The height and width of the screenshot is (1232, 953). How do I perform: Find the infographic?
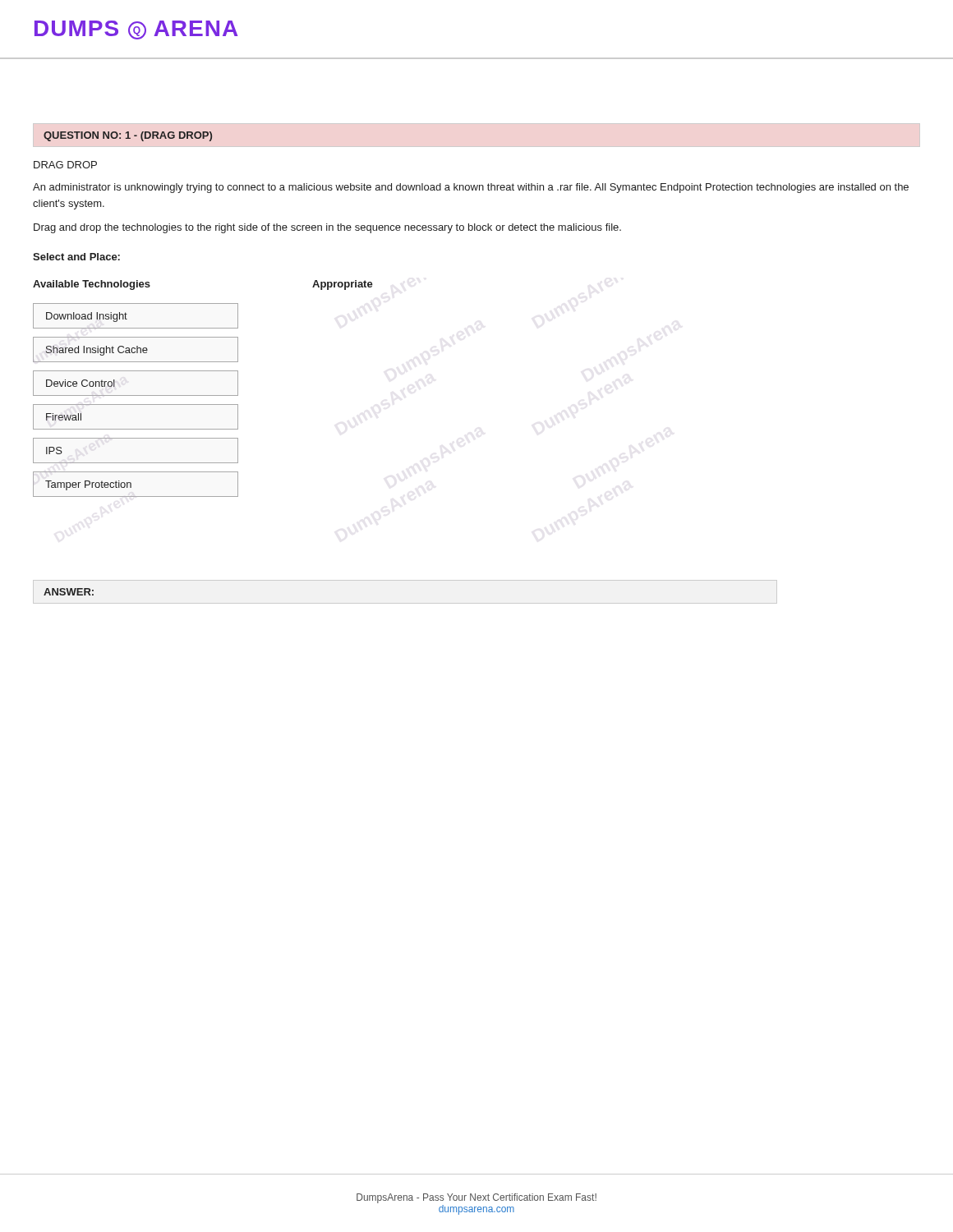point(403,417)
